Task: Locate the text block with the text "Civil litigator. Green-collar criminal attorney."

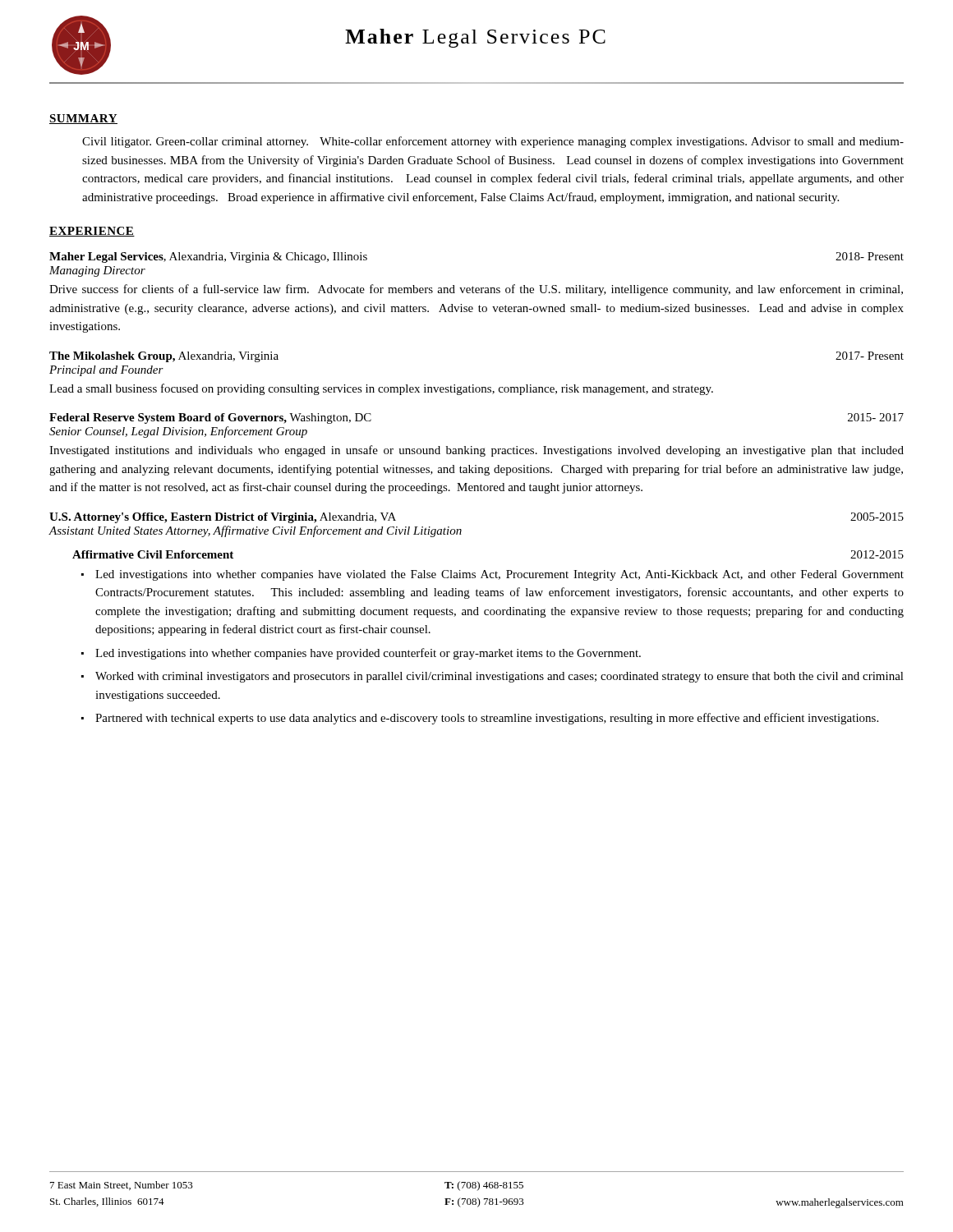Action: coord(493,169)
